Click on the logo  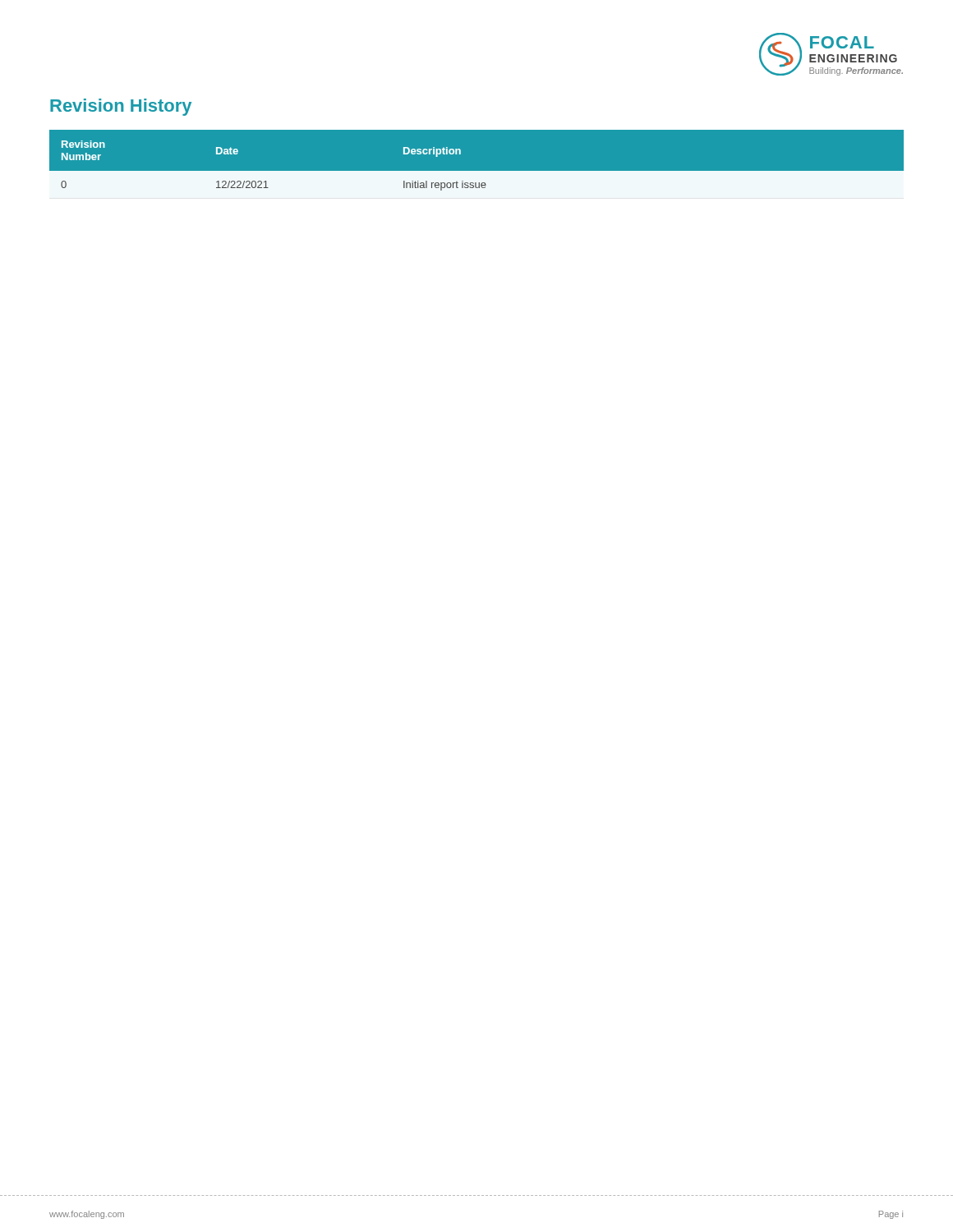click(x=832, y=54)
